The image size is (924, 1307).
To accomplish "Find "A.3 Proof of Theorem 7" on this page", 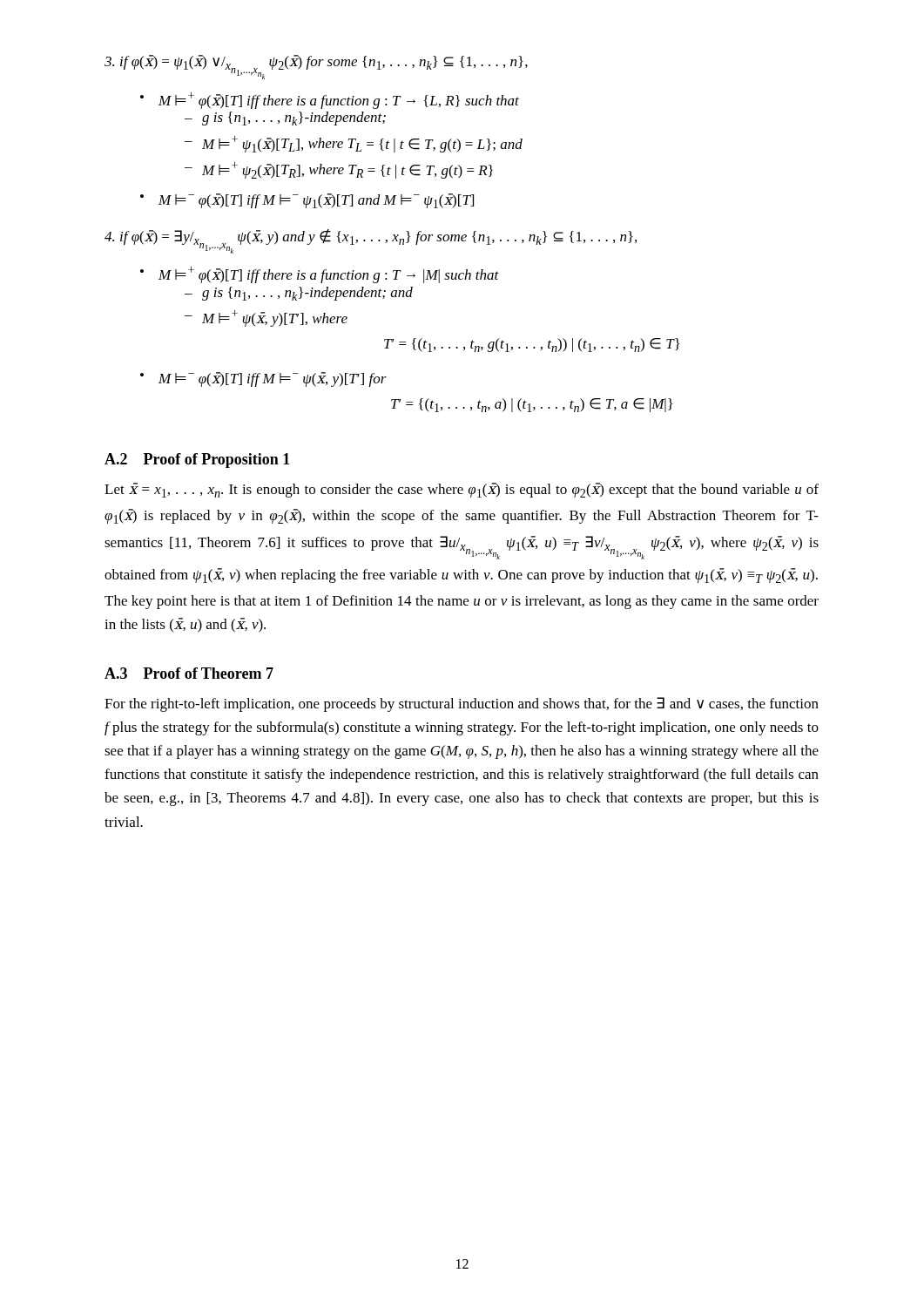I will [x=189, y=673].
